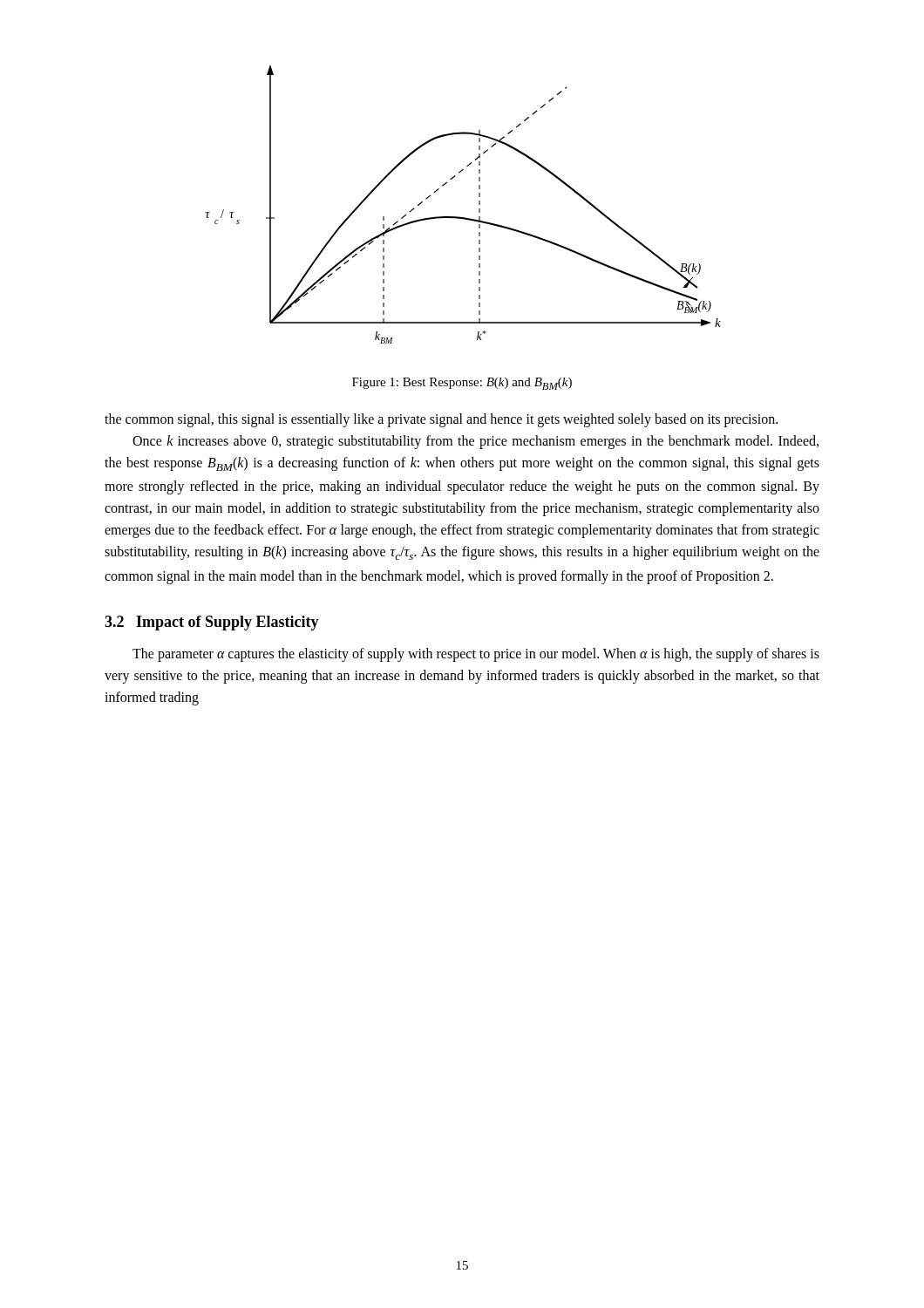Where is the passage that starts "the common signal, this"?

[442, 419]
